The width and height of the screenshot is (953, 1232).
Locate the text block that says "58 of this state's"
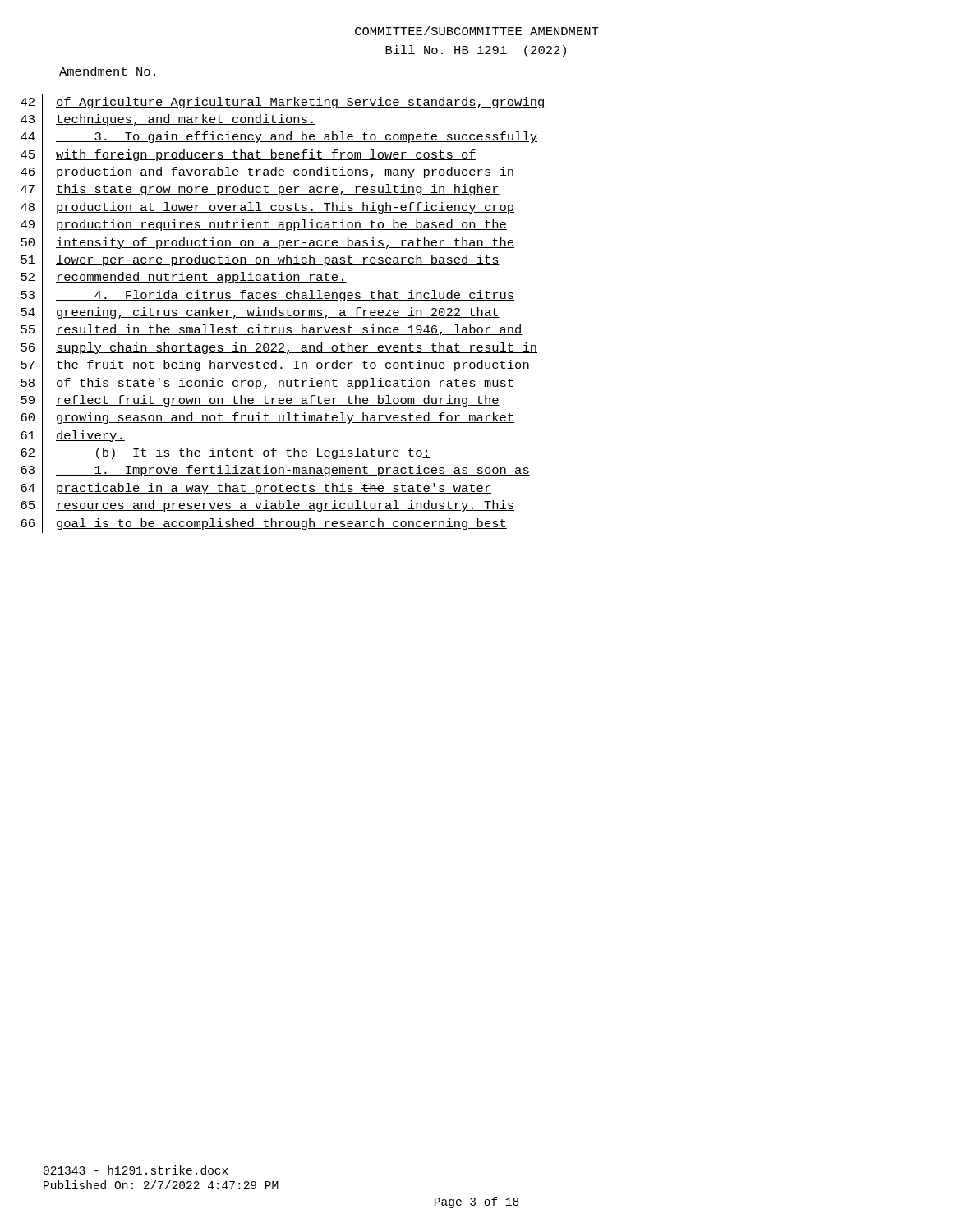476,384
